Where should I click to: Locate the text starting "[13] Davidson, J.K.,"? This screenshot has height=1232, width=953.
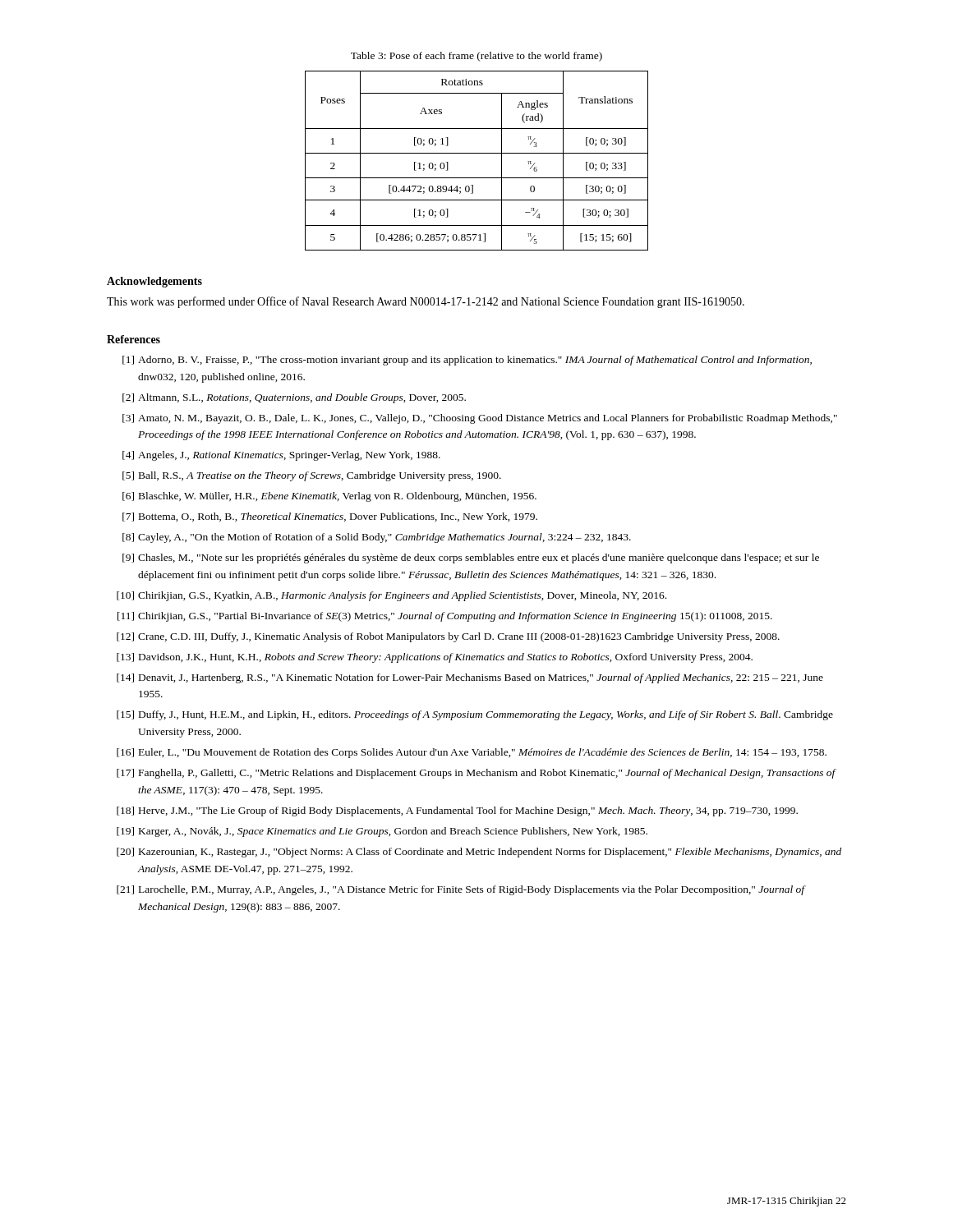(476, 657)
